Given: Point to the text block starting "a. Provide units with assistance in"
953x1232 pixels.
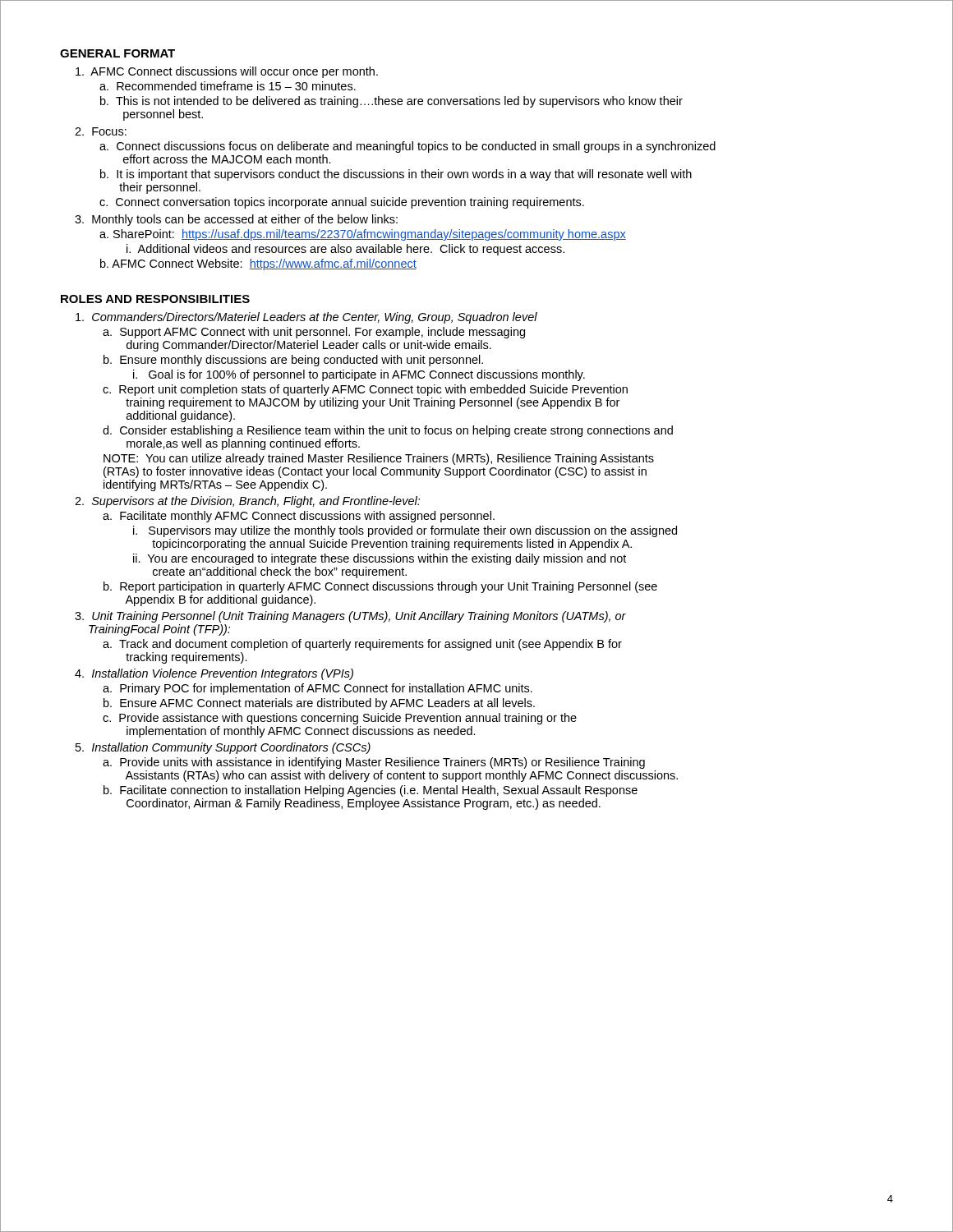Looking at the screenshot, I should (x=391, y=769).
